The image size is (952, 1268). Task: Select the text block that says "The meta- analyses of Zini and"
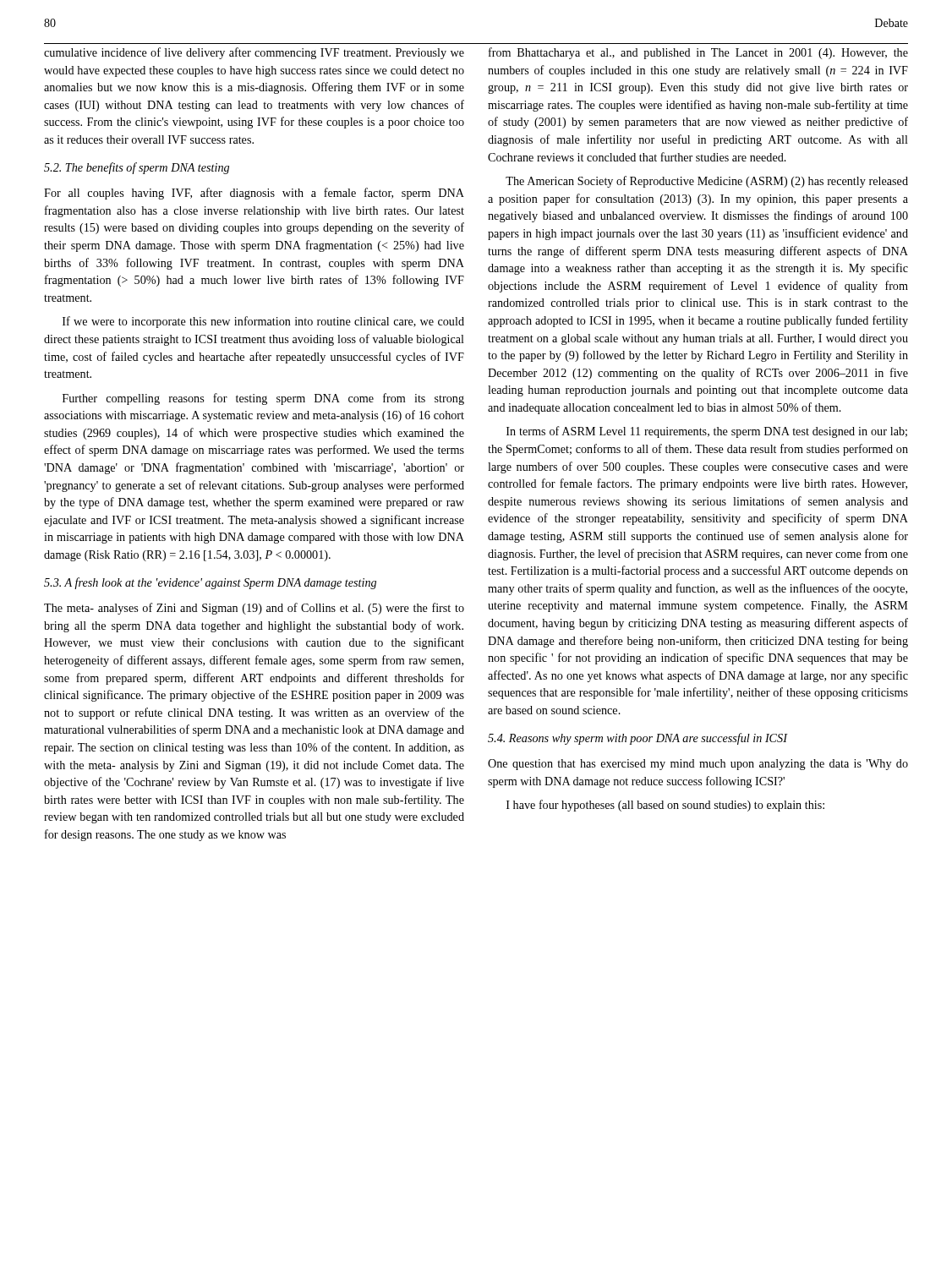pyautogui.click(x=254, y=721)
